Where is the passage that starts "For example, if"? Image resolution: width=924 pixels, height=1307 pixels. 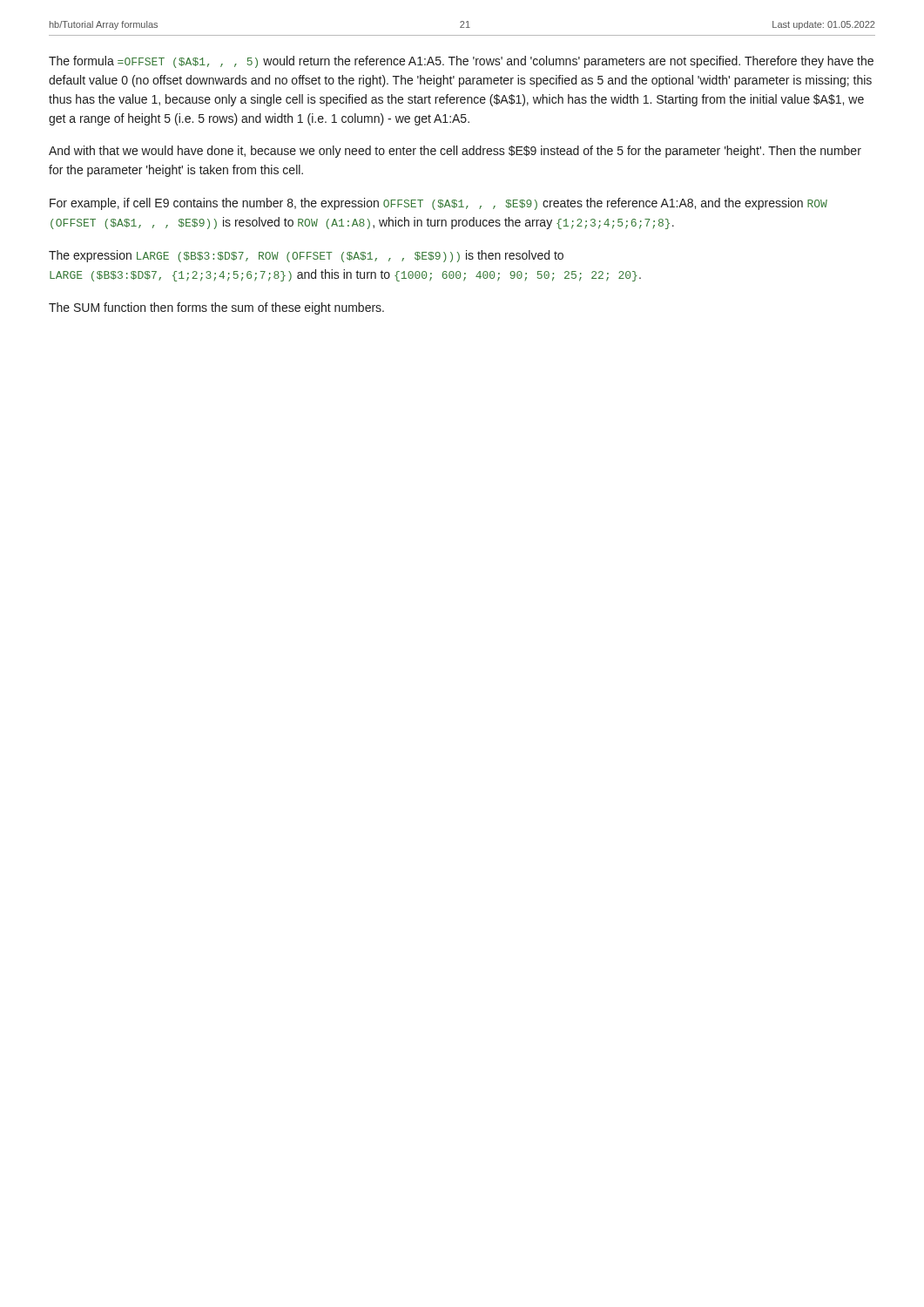pos(438,213)
